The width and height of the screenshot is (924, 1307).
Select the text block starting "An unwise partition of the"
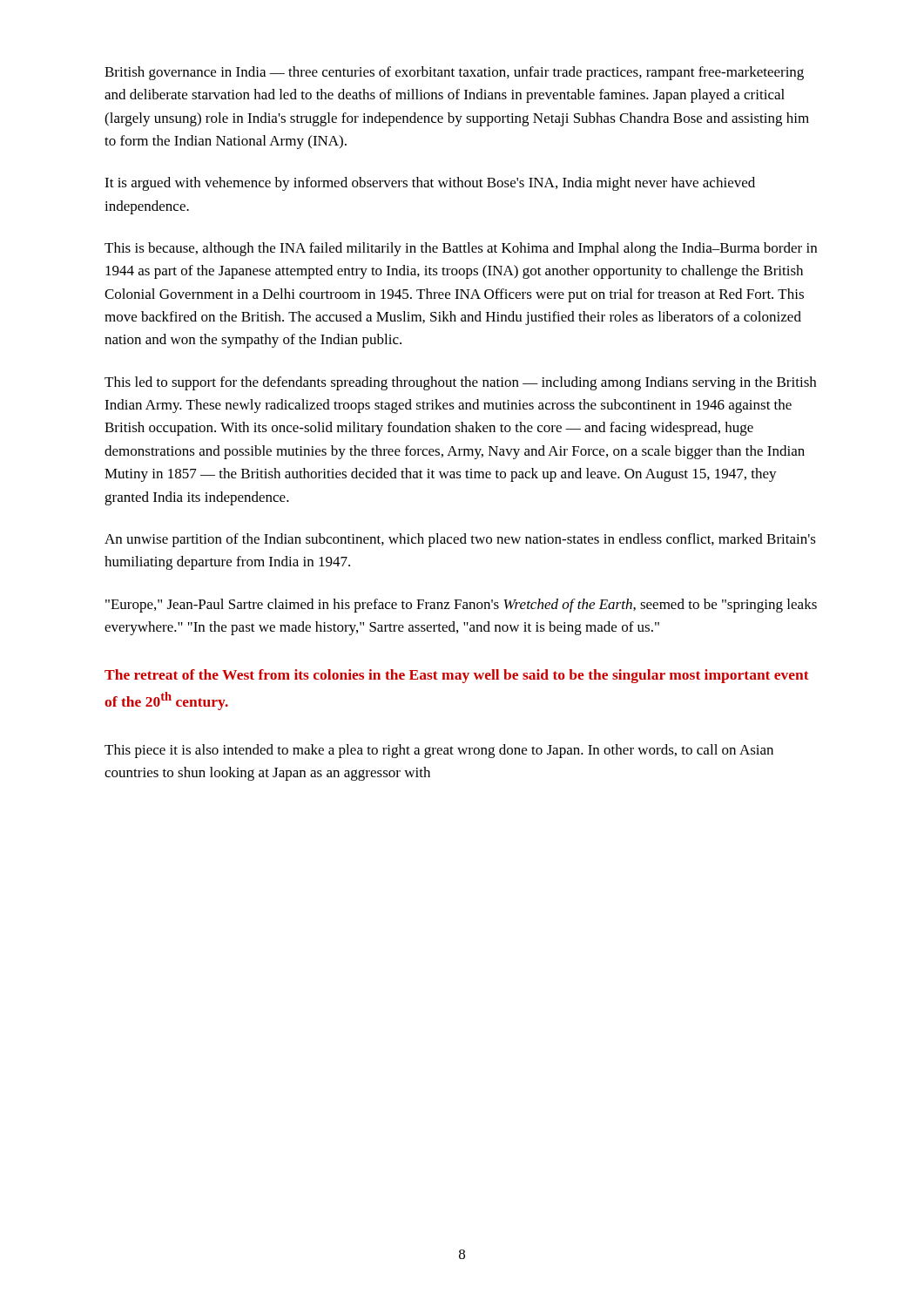coord(460,550)
